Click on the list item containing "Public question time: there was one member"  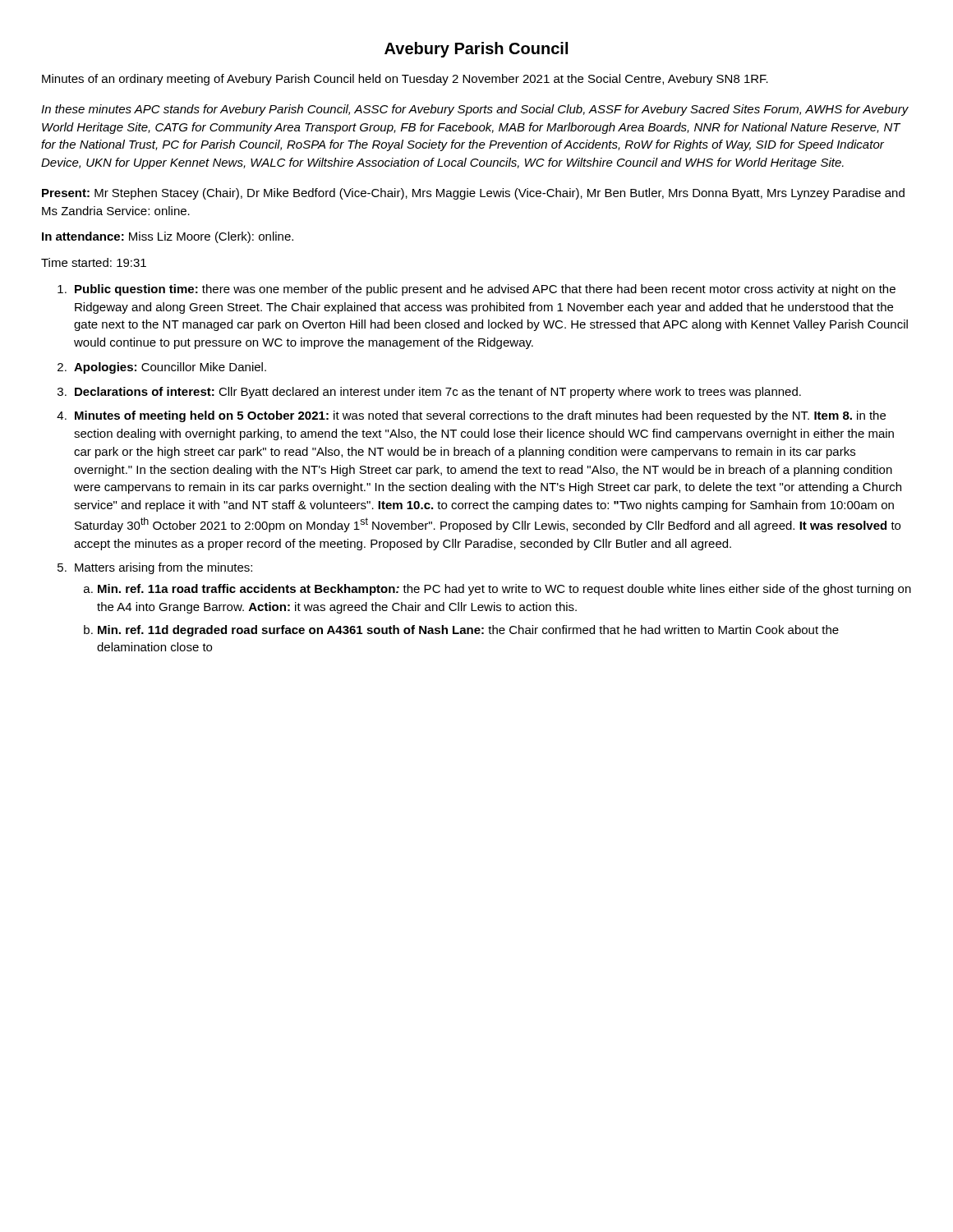pos(491,315)
